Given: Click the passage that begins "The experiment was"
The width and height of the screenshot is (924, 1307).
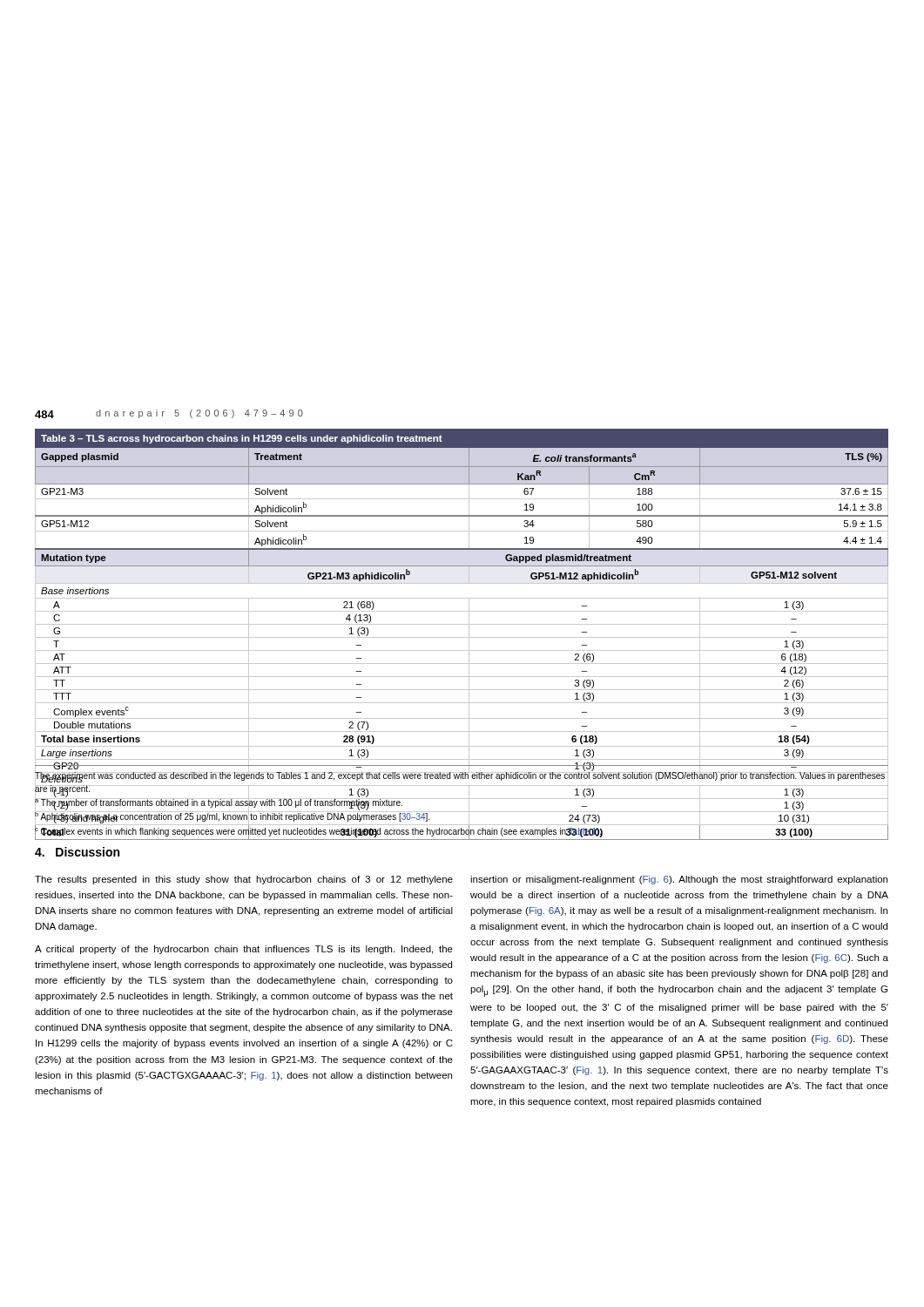Looking at the screenshot, I should coord(460,804).
